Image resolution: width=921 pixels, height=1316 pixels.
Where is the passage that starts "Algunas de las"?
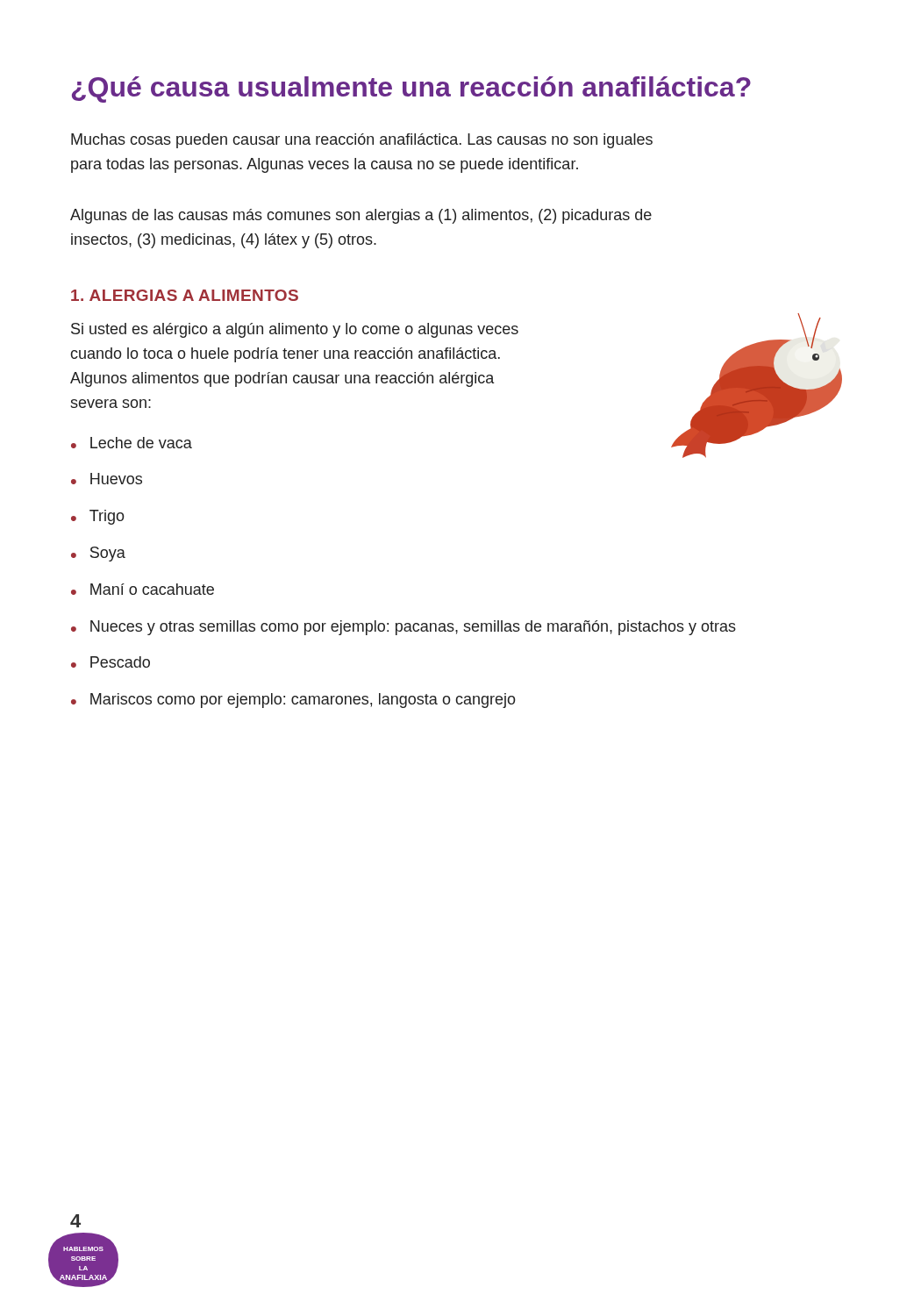pos(377,228)
